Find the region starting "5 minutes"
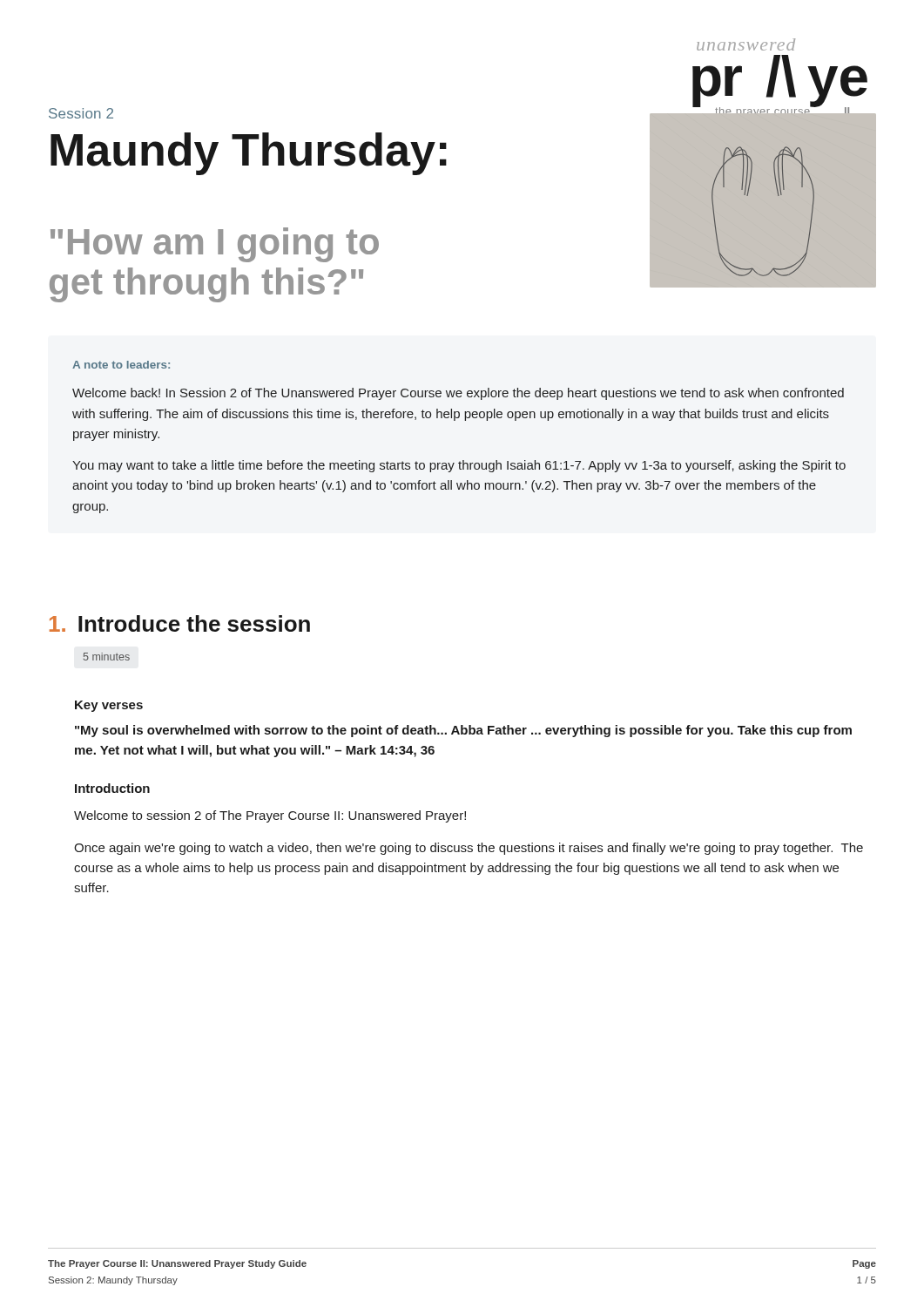Viewport: 924px width, 1307px height. 106,657
